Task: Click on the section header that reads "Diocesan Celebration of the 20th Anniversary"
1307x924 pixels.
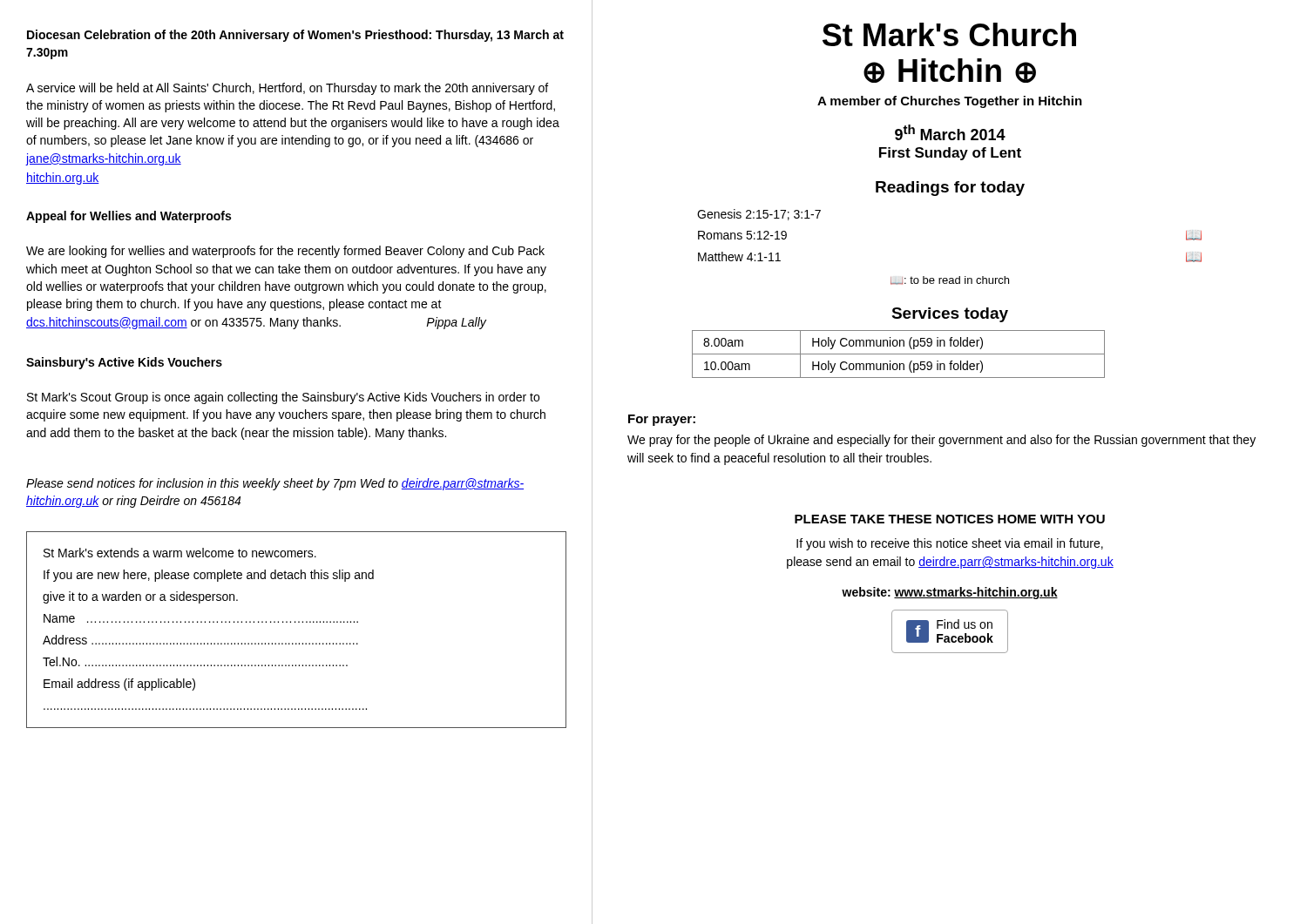Action: pyautogui.click(x=296, y=44)
